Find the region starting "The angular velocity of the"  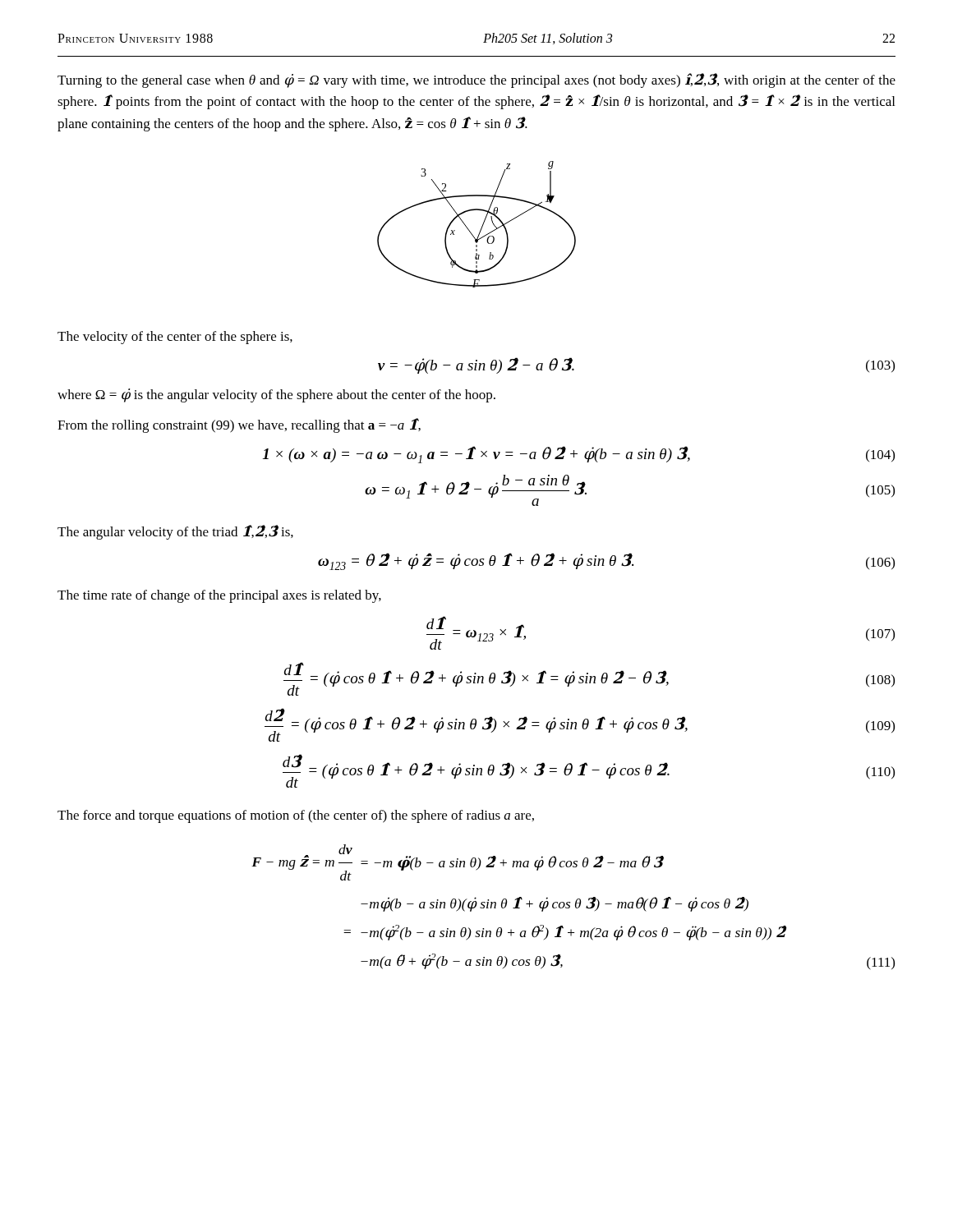176,532
